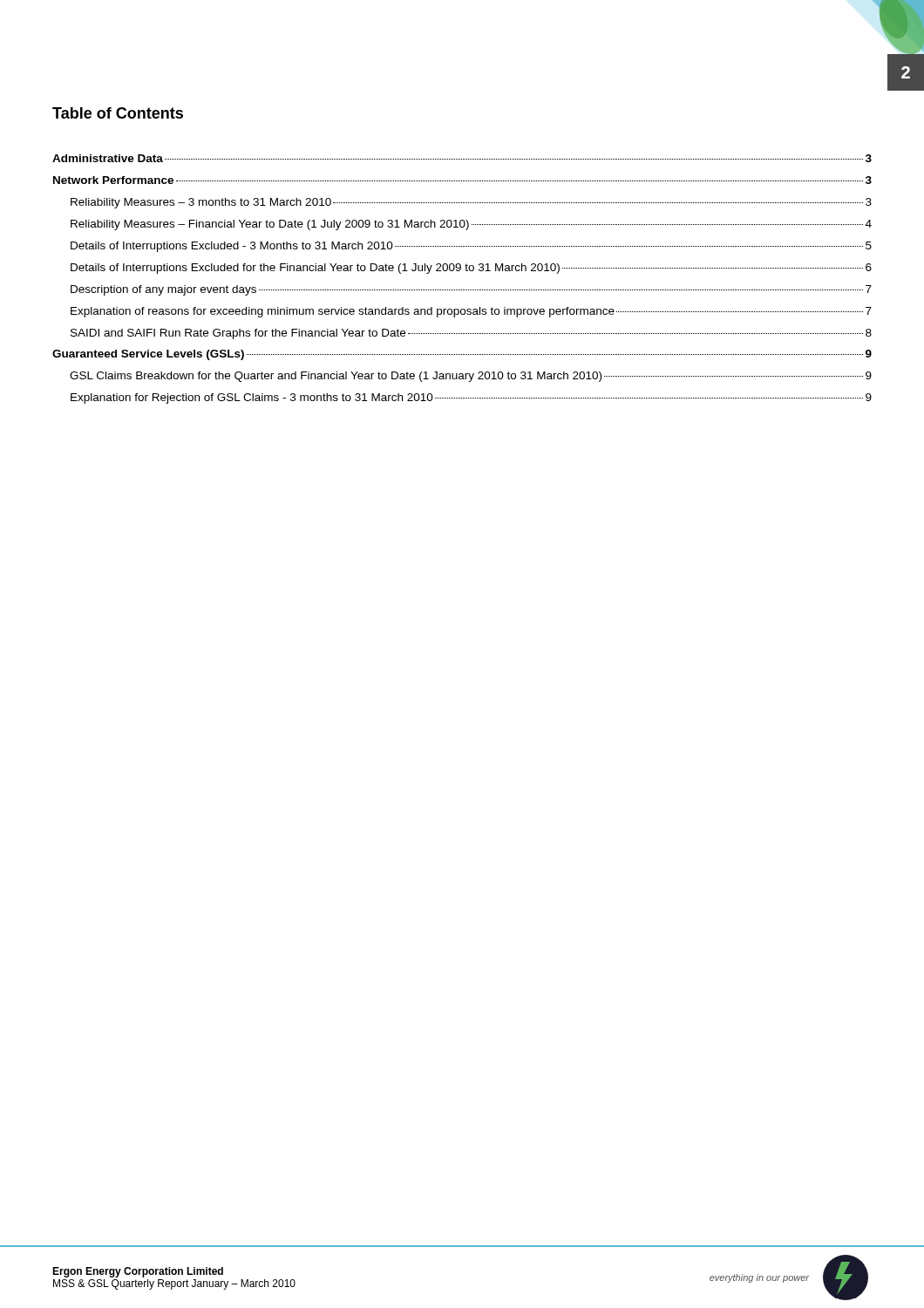This screenshot has height=1308, width=924.
Task: Click on the list item that says "Explanation of reasons"
Action: coord(462,311)
